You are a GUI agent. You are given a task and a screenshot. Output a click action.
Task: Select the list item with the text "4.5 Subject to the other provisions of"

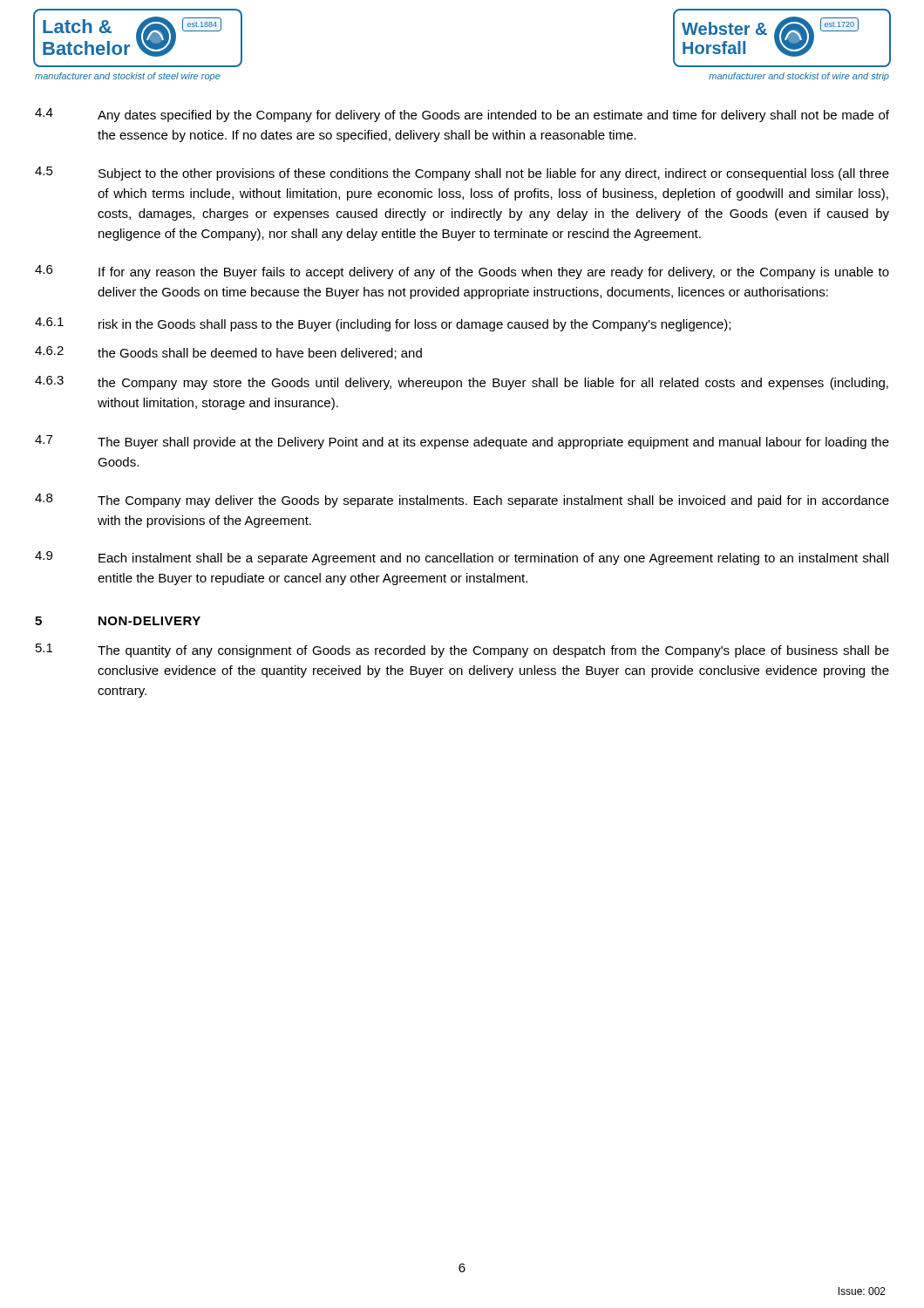pos(462,203)
